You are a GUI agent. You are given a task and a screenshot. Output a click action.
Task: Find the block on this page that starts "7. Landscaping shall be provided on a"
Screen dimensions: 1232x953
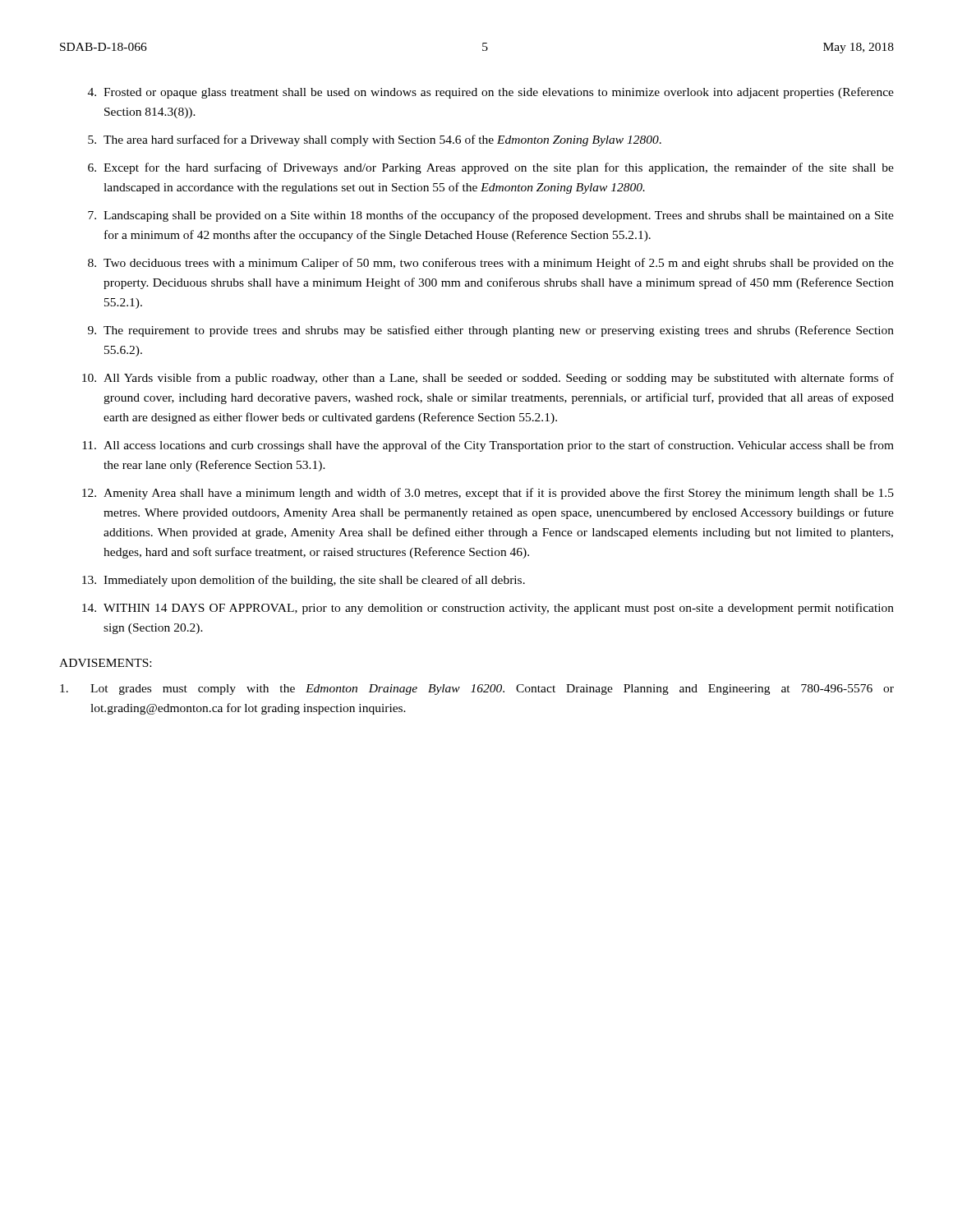[x=476, y=225]
